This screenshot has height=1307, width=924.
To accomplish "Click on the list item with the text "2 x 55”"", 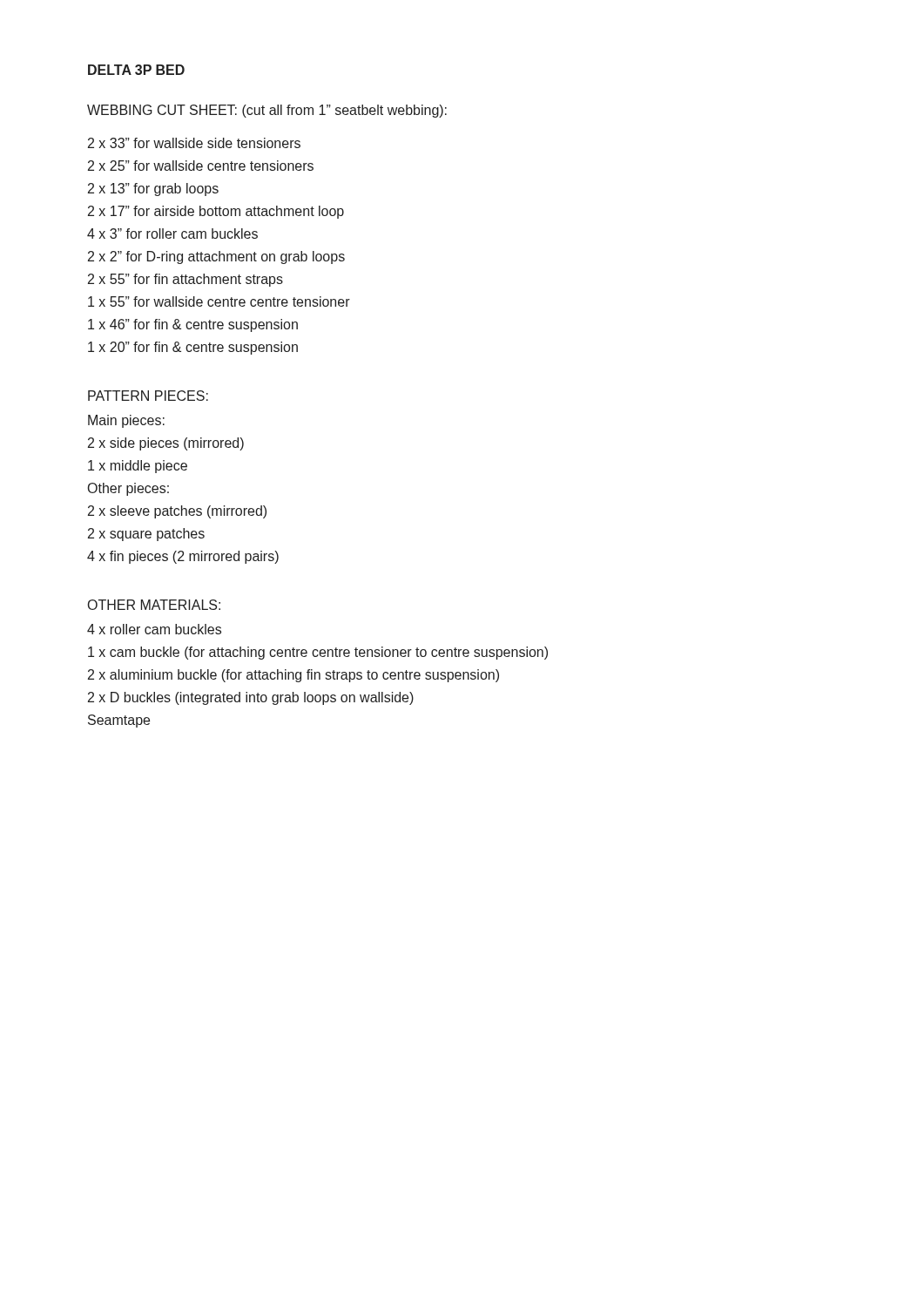I will pyautogui.click(x=185, y=279).
